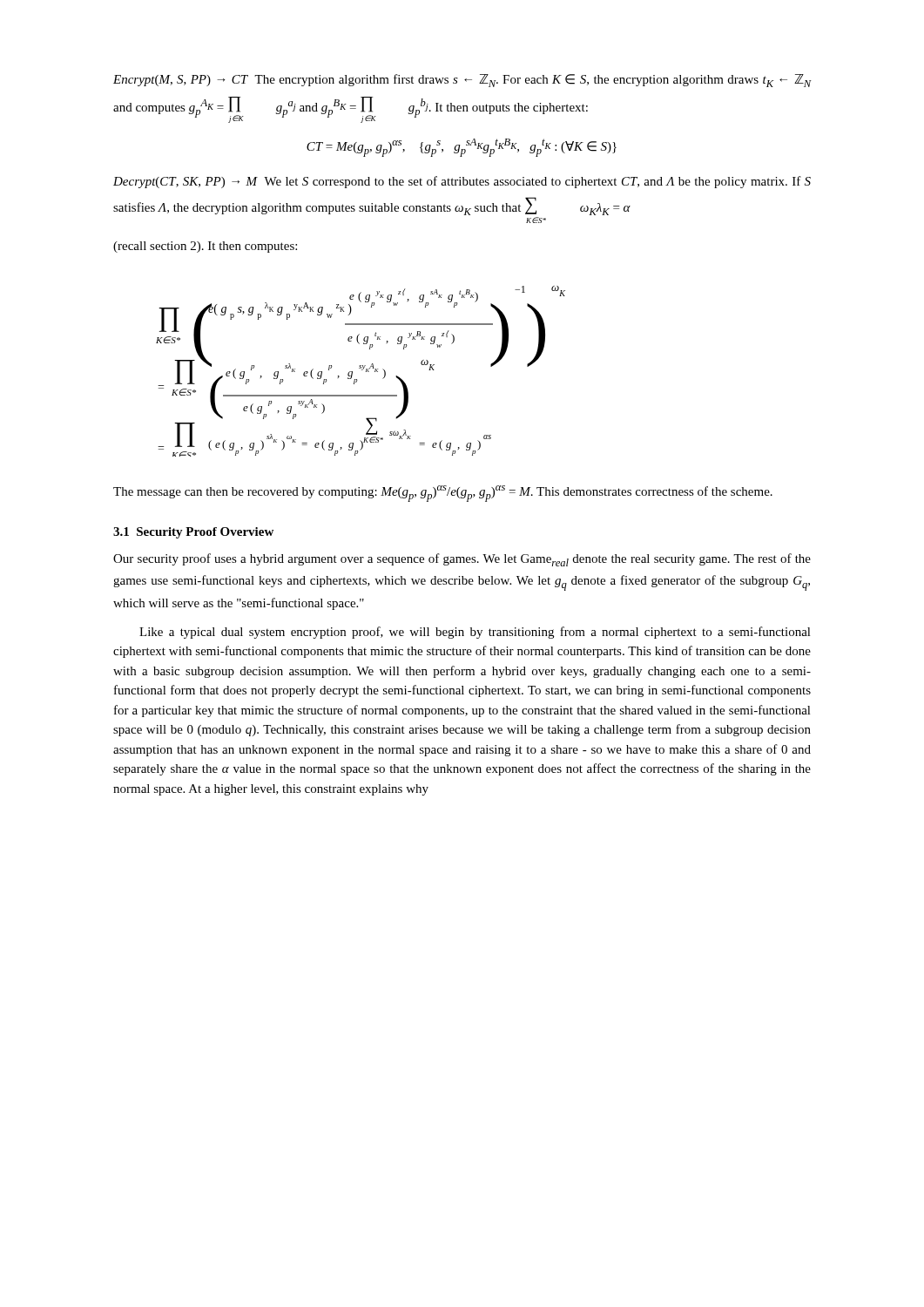Click on the section header containing "3.1 Security Proof Overview"
Screen dimensions: 1307x924
pos(193,532)
